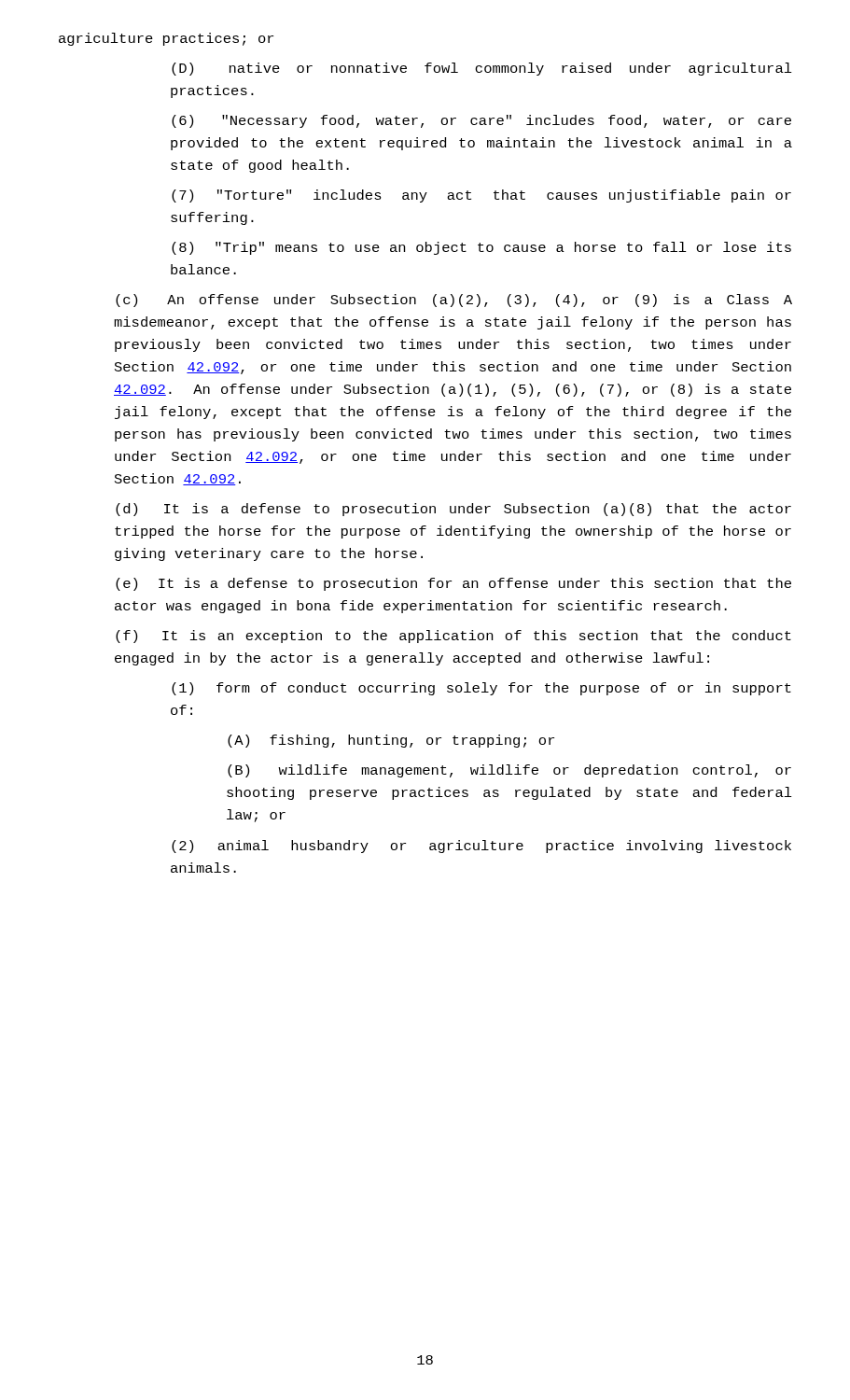Select the text block with the text "(e) It is a defense"
Screen dimensions: 1400x850
click(453, 596)
